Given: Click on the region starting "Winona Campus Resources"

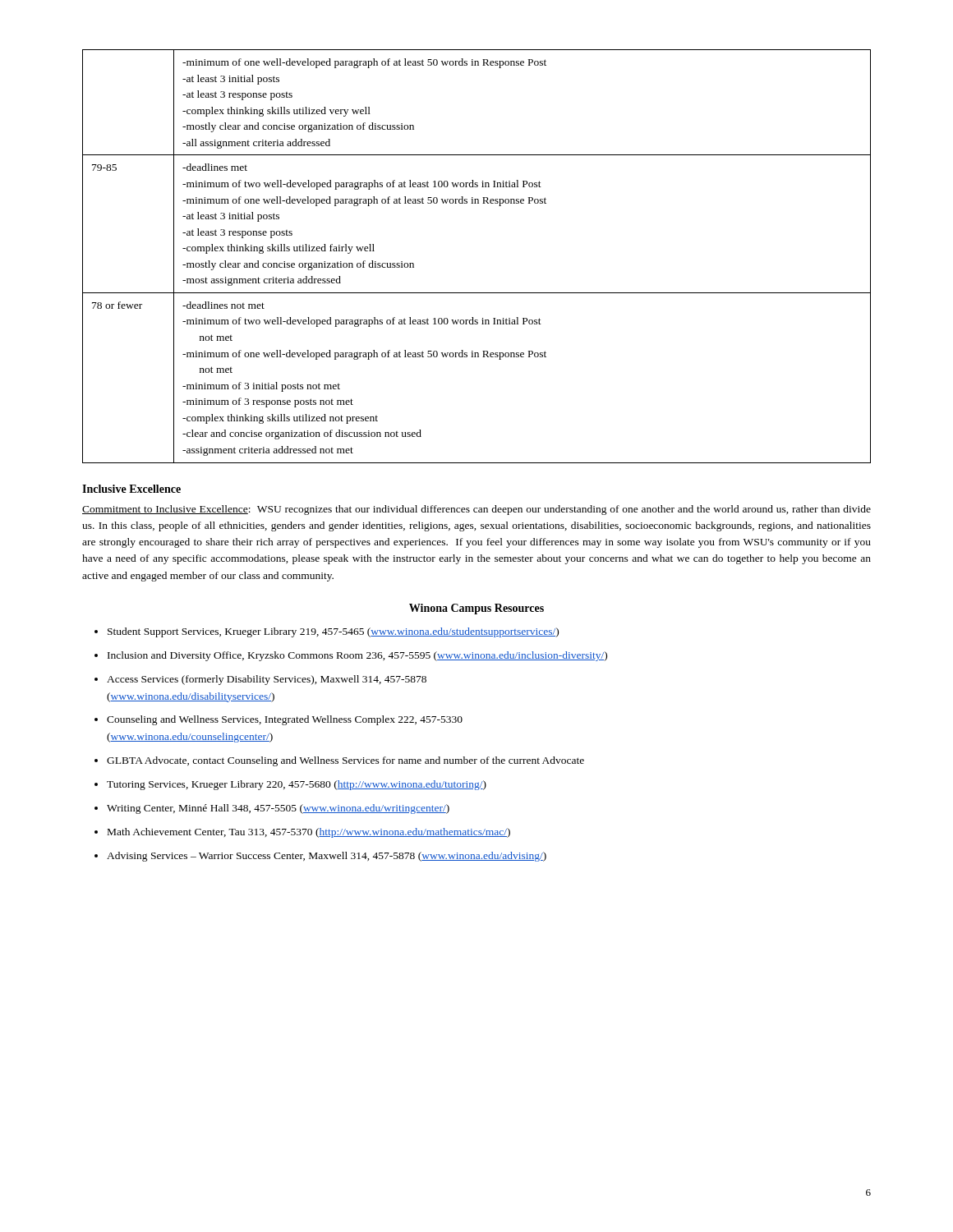Looking at the screenshot, I should (x=476, y=608).
